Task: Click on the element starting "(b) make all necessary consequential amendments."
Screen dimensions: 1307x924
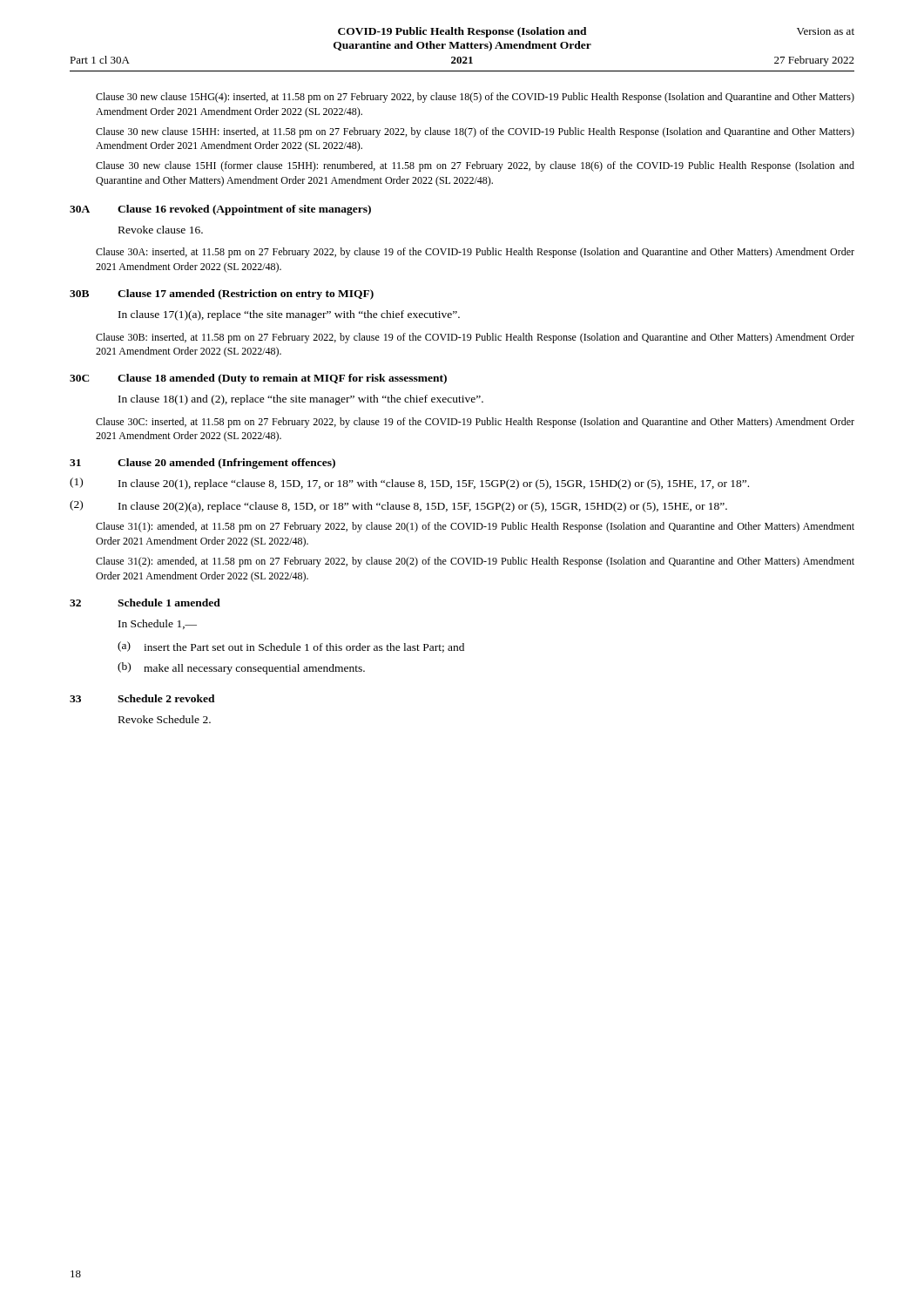Action: pyautogui.click(x=241, y=668)
